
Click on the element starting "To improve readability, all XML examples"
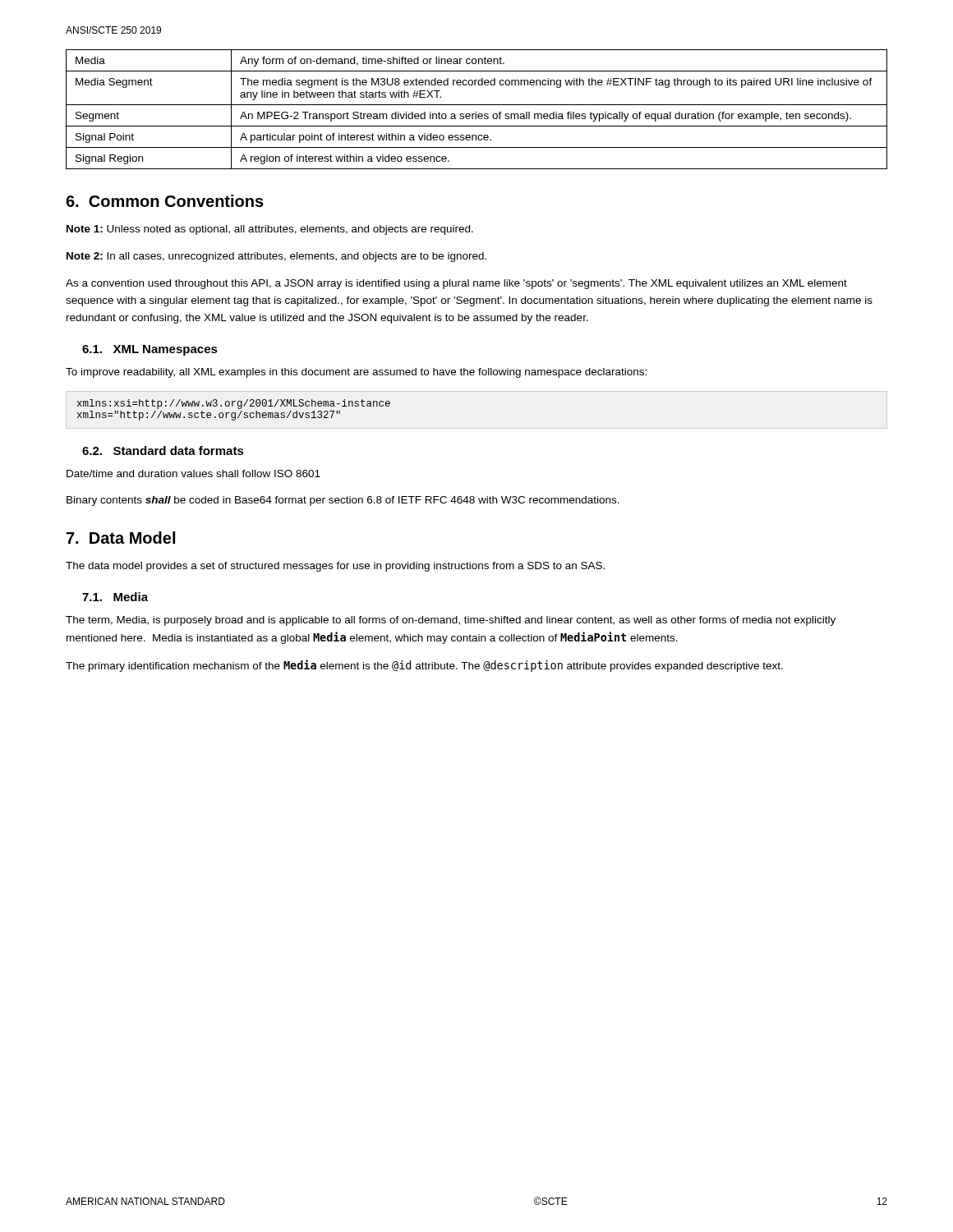click(x=357, y=371)
